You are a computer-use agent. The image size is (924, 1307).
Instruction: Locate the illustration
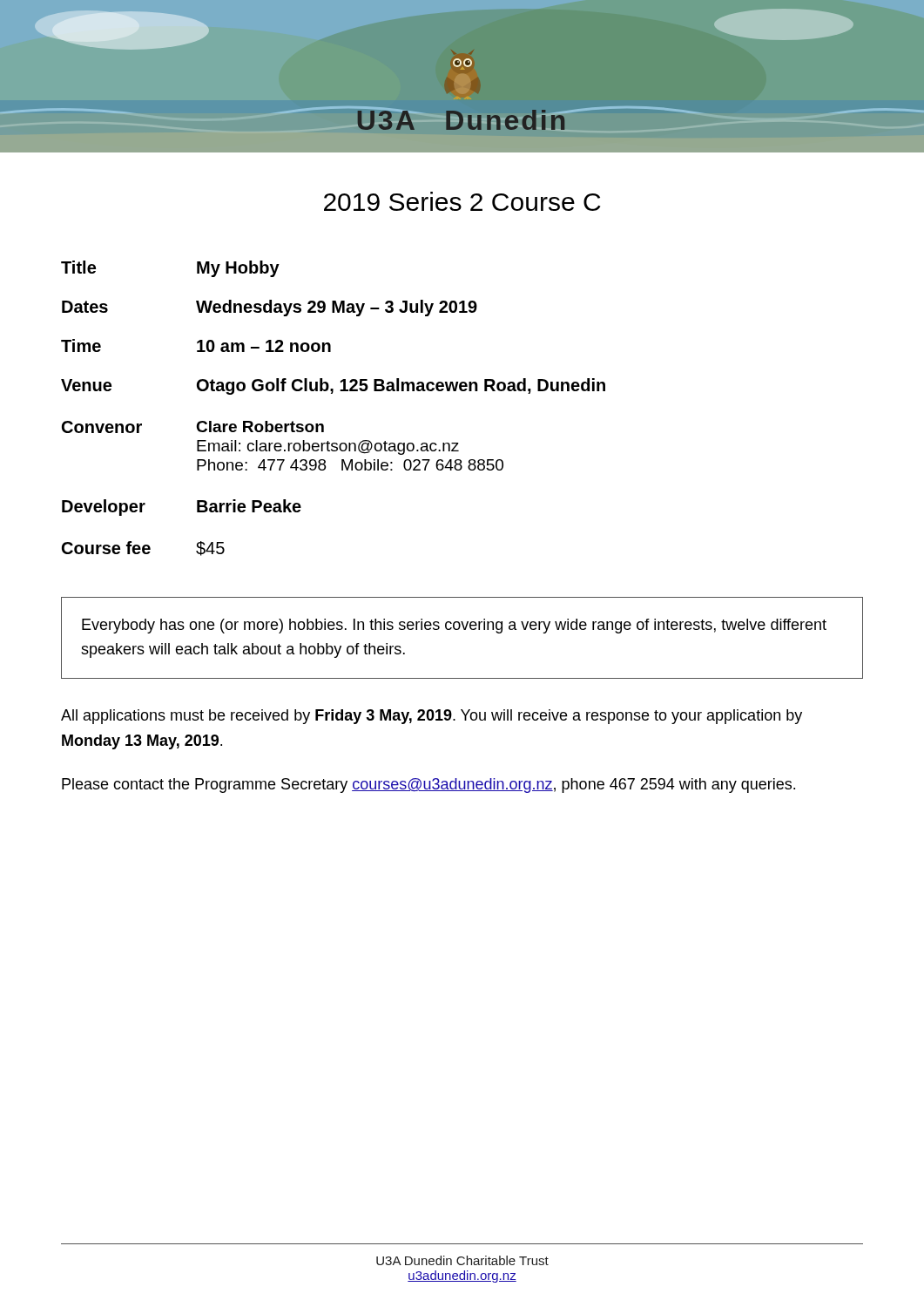(x=462, y=76)
